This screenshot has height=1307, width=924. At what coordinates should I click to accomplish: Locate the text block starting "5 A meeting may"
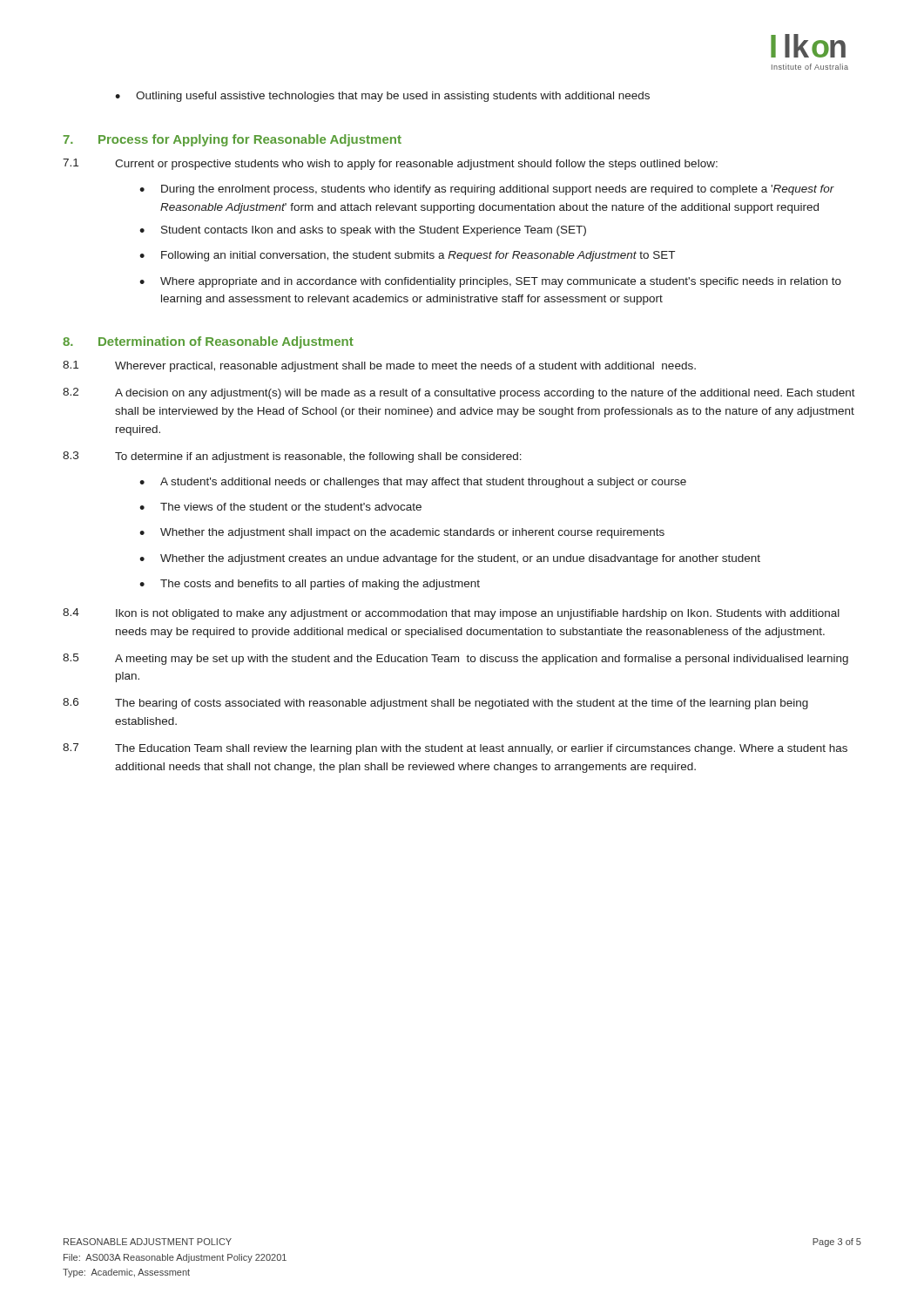click(x=462, y=668)
